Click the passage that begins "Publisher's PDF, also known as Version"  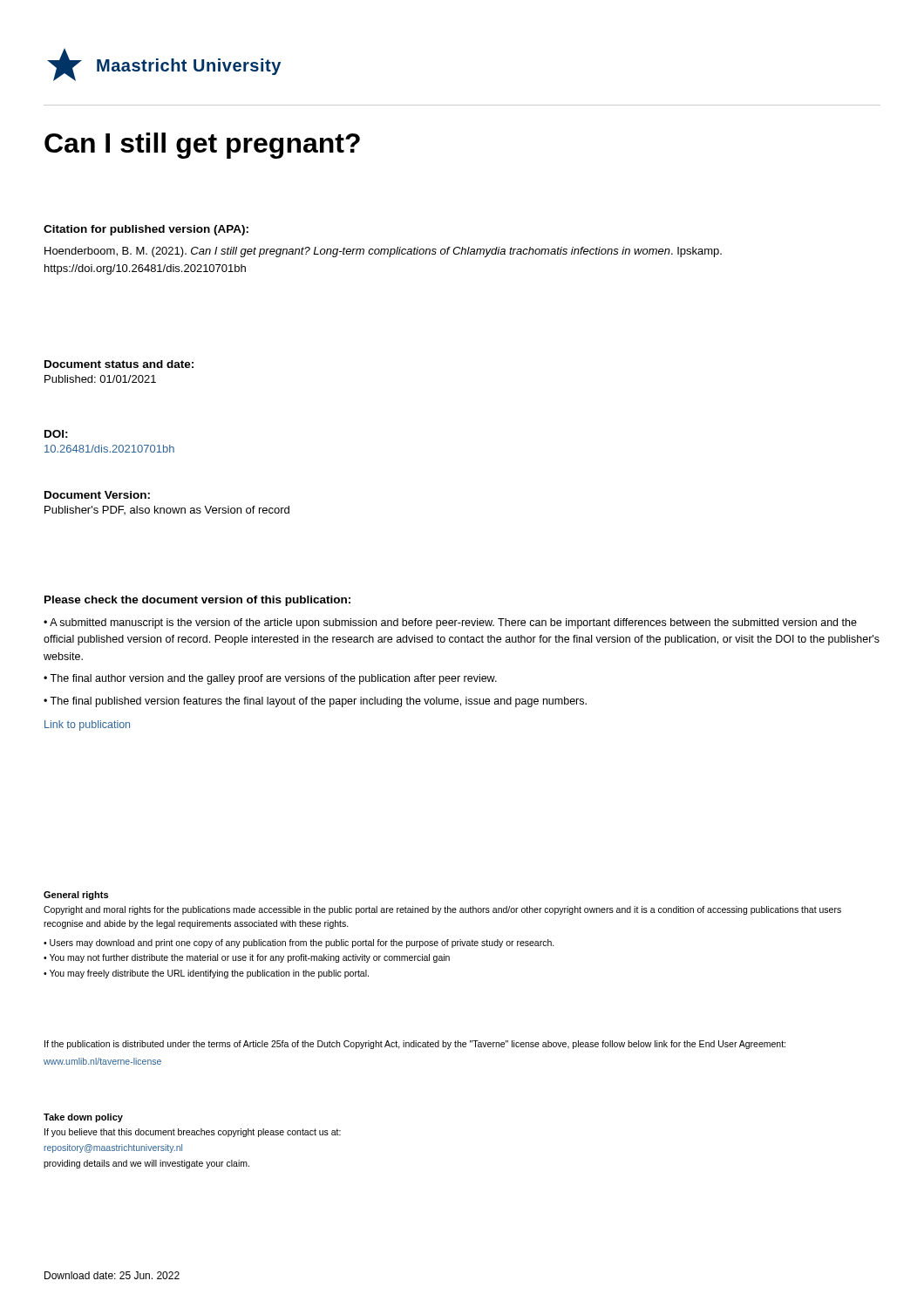point(167,510)
